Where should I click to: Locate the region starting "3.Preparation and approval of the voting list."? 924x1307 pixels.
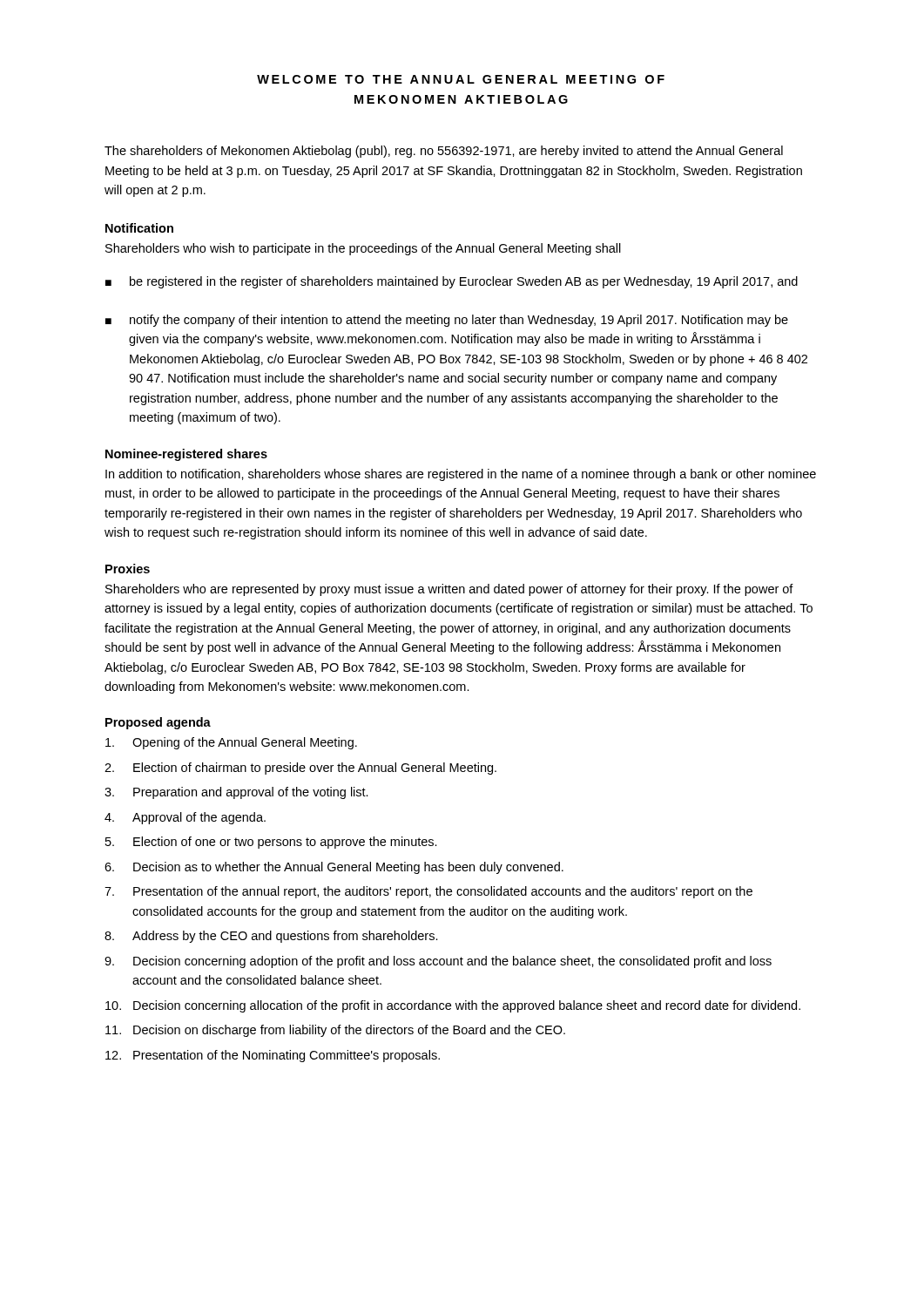click(236, 793)
